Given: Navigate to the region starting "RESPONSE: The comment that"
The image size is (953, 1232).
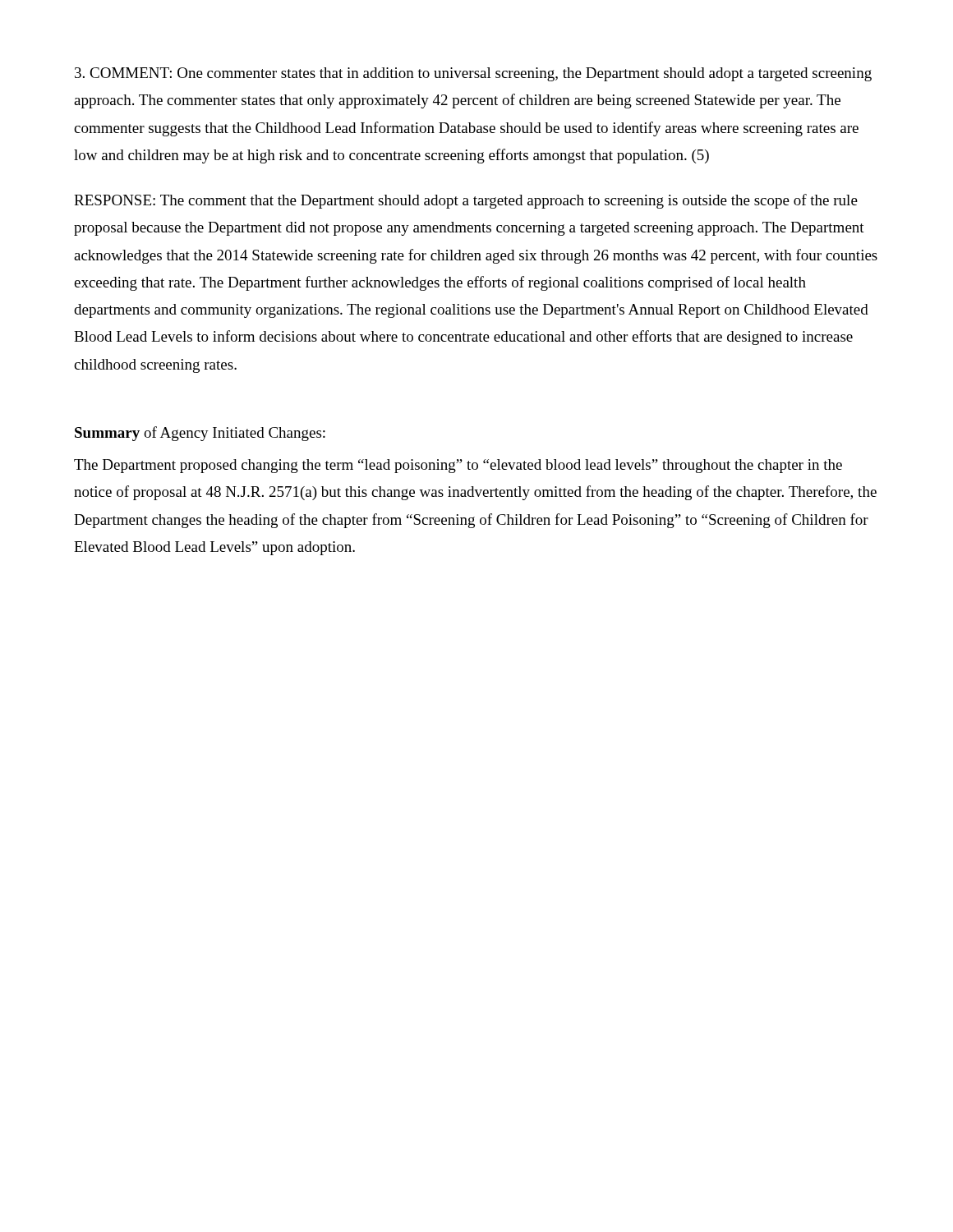Looking at the screenshot, I should click(476, 282).
